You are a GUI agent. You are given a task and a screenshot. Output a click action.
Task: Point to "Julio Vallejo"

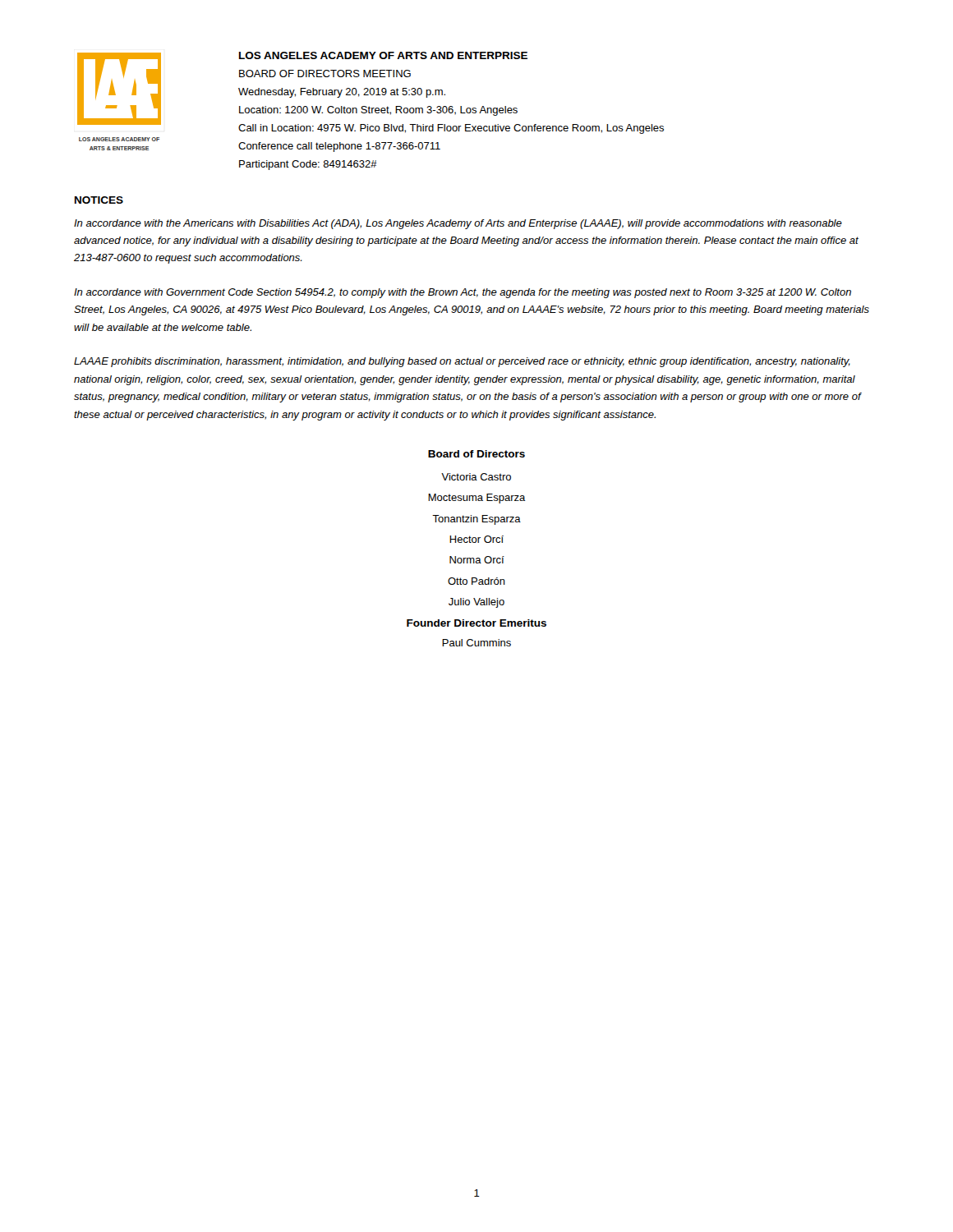tap(476, 602)
